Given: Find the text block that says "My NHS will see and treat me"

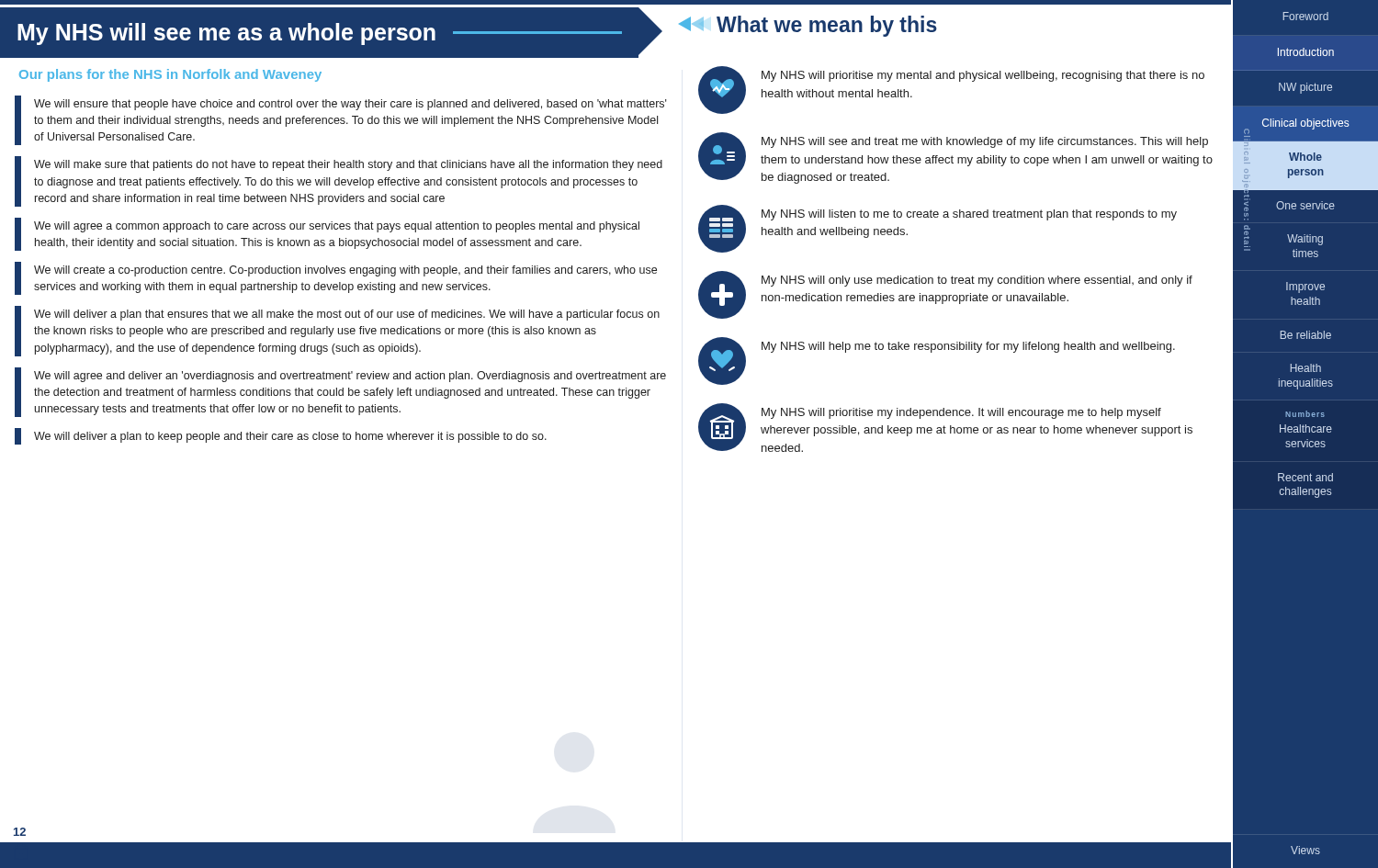Looking at the screenshot, I should coord(955,159).
